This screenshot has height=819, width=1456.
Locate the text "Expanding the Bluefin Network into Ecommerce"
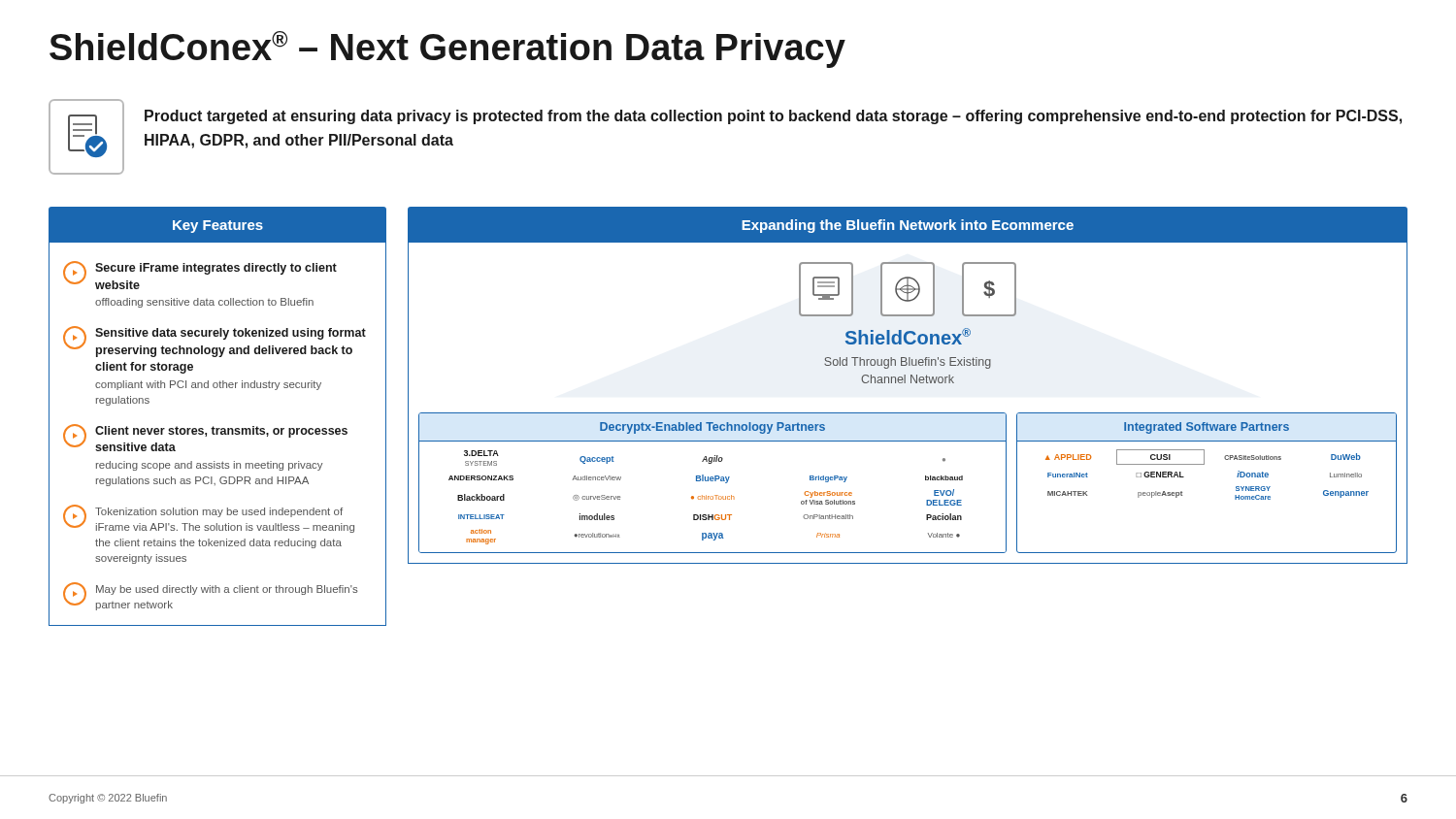coord(908,225)
